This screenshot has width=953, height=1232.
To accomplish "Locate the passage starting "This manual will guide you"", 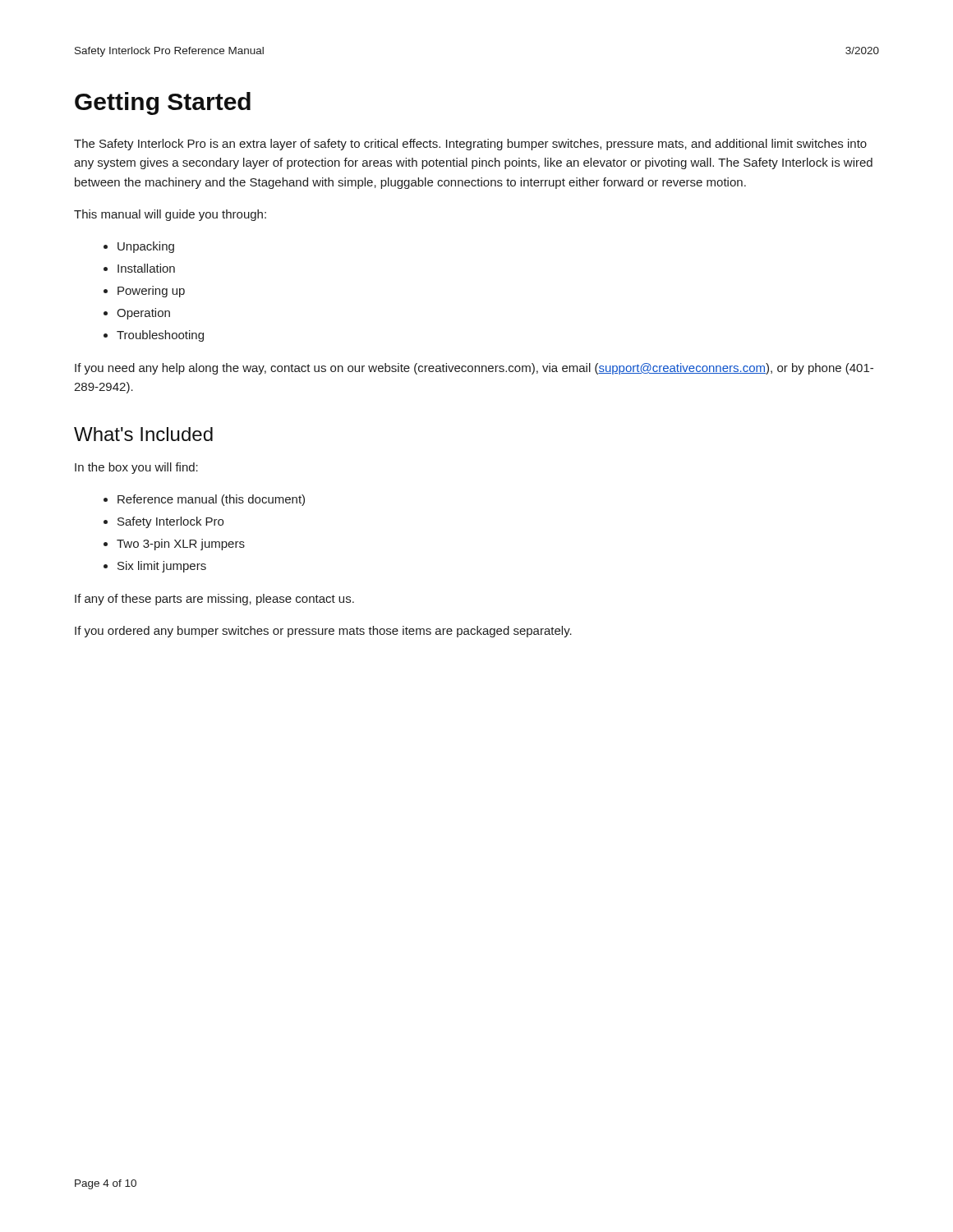I will [x=171, y=214].
